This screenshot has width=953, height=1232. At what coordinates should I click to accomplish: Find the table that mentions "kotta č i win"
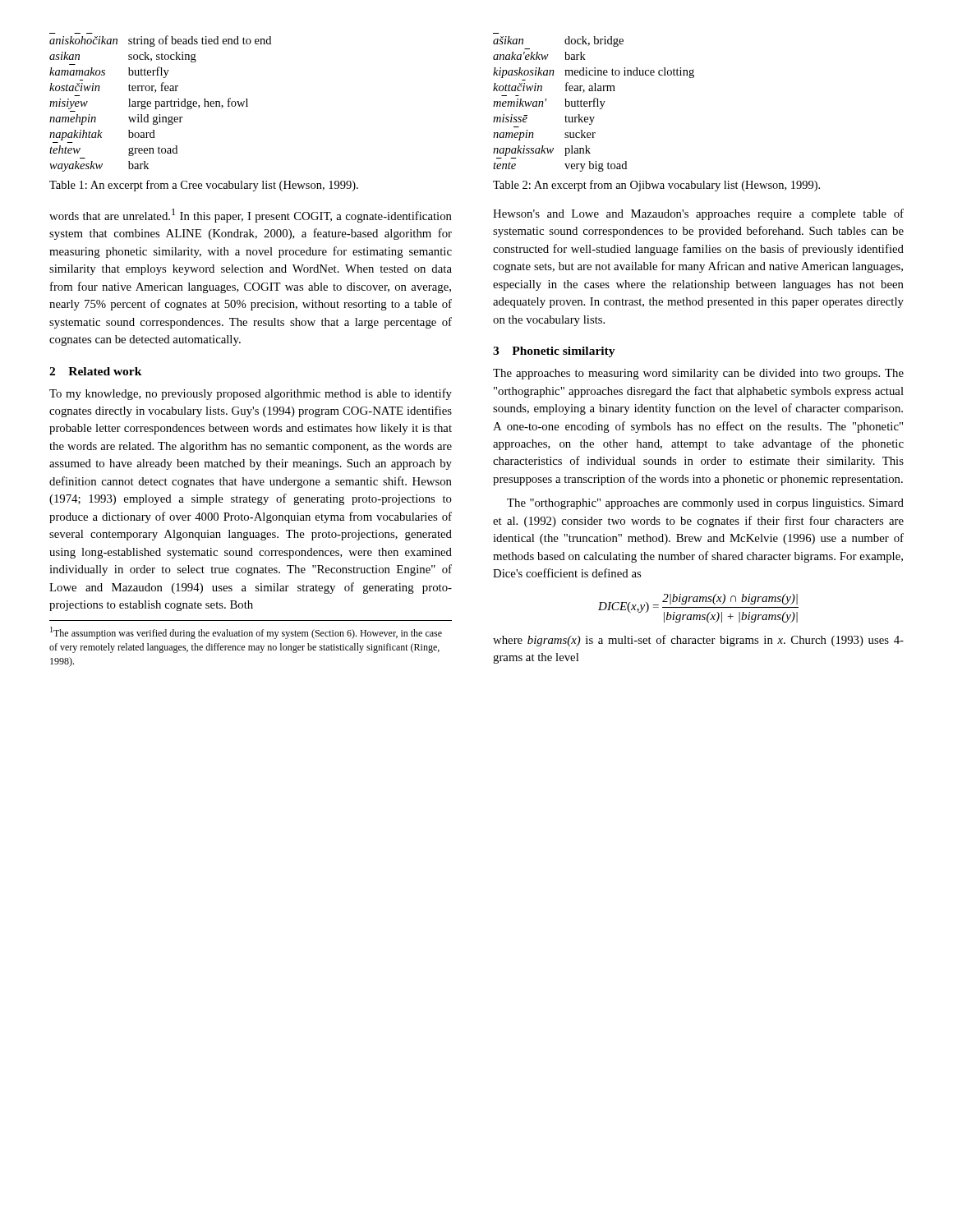click(698, 103)
